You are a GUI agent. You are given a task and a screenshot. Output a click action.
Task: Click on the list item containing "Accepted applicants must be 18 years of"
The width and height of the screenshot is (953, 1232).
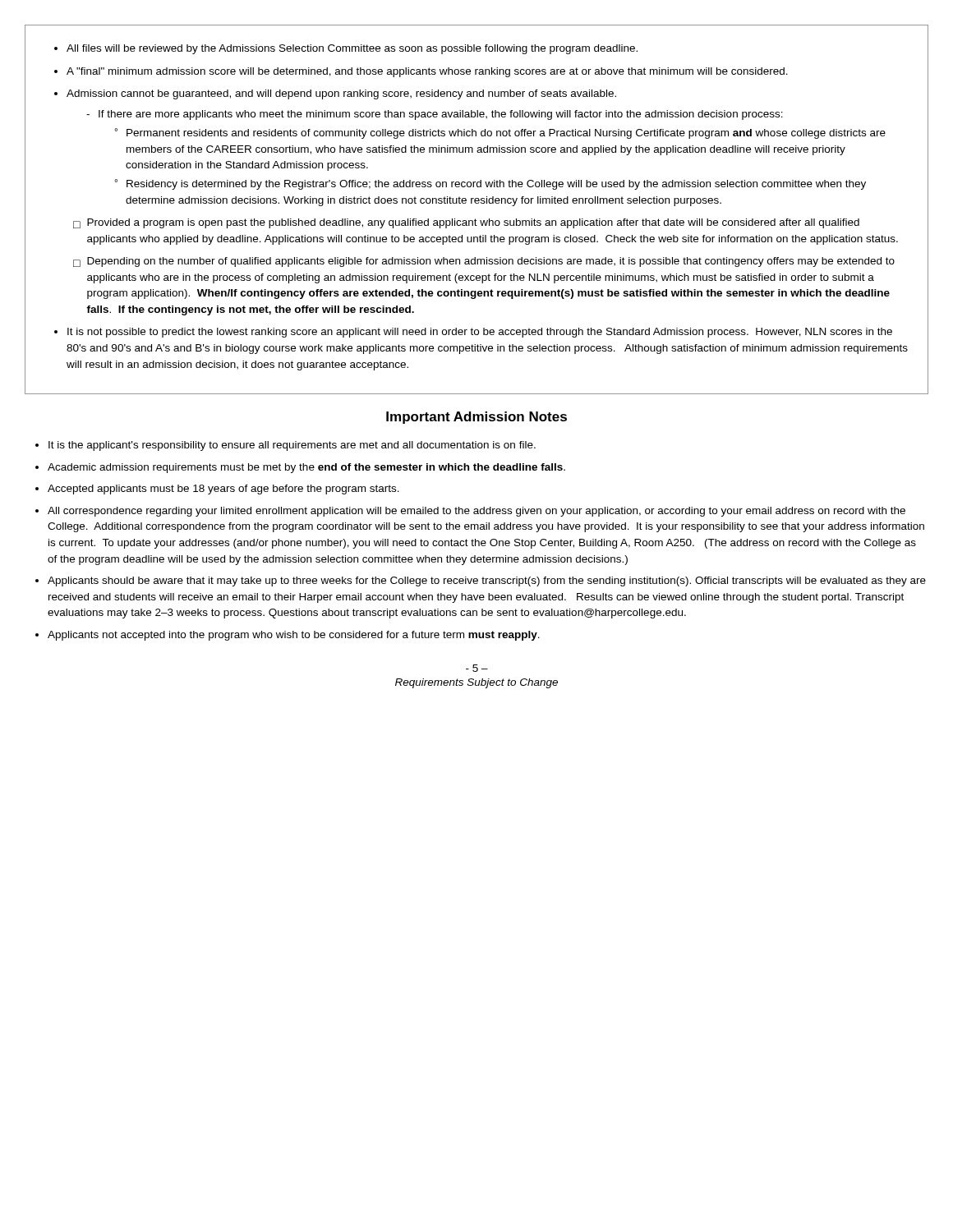click(x=224, y=488)
